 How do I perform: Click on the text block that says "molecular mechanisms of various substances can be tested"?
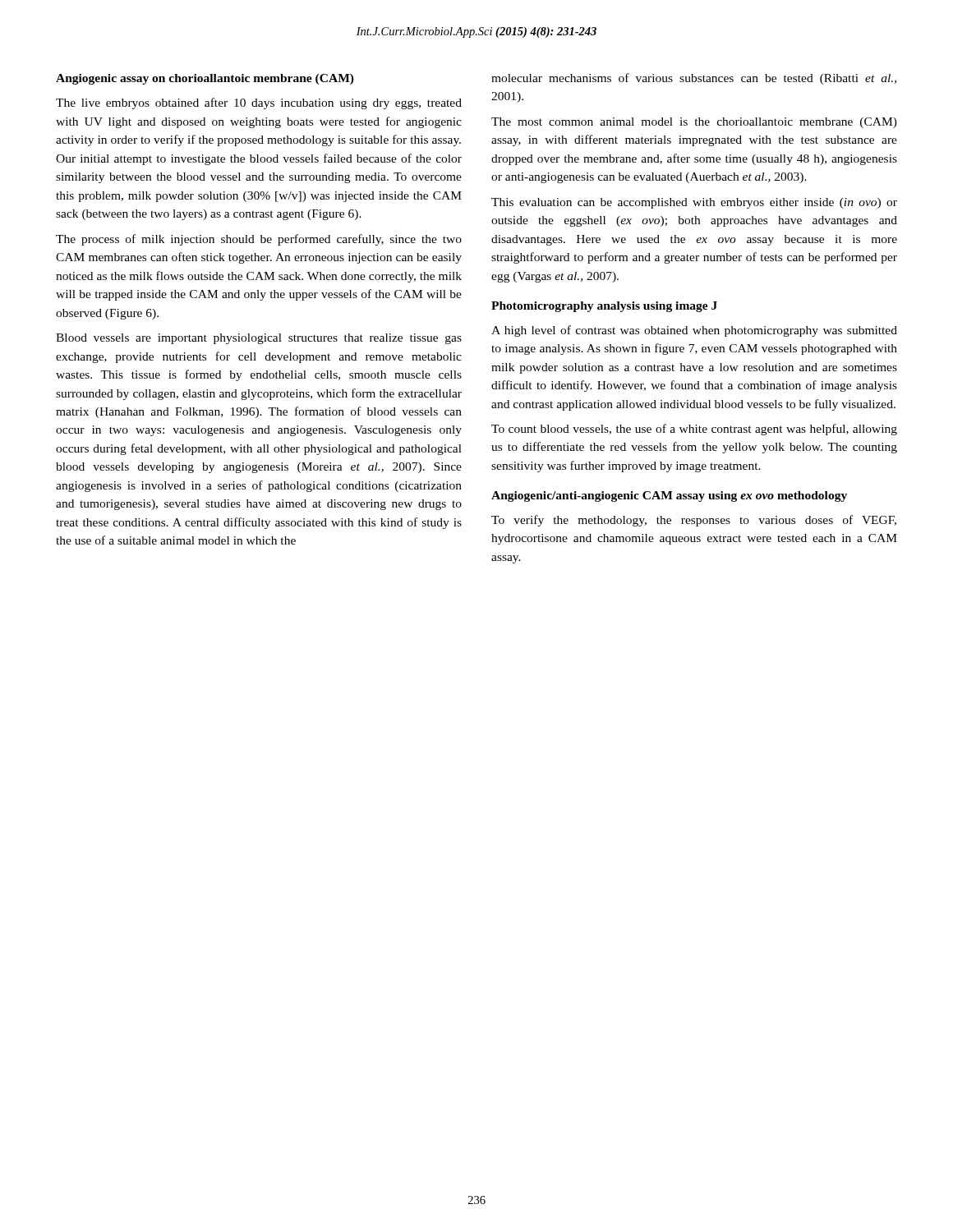click(694, 87)
